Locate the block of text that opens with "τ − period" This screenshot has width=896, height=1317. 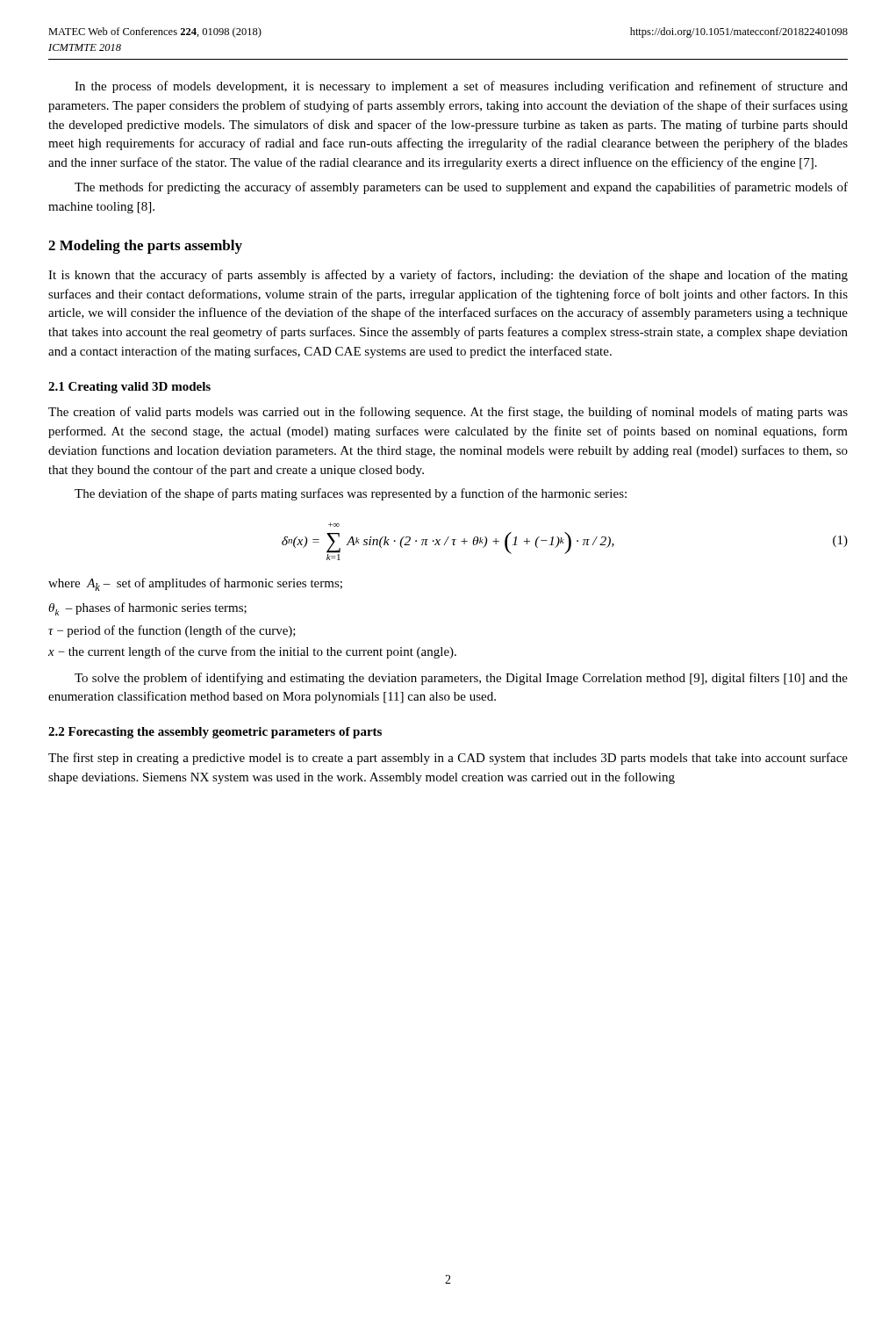(x=172, y=631)
